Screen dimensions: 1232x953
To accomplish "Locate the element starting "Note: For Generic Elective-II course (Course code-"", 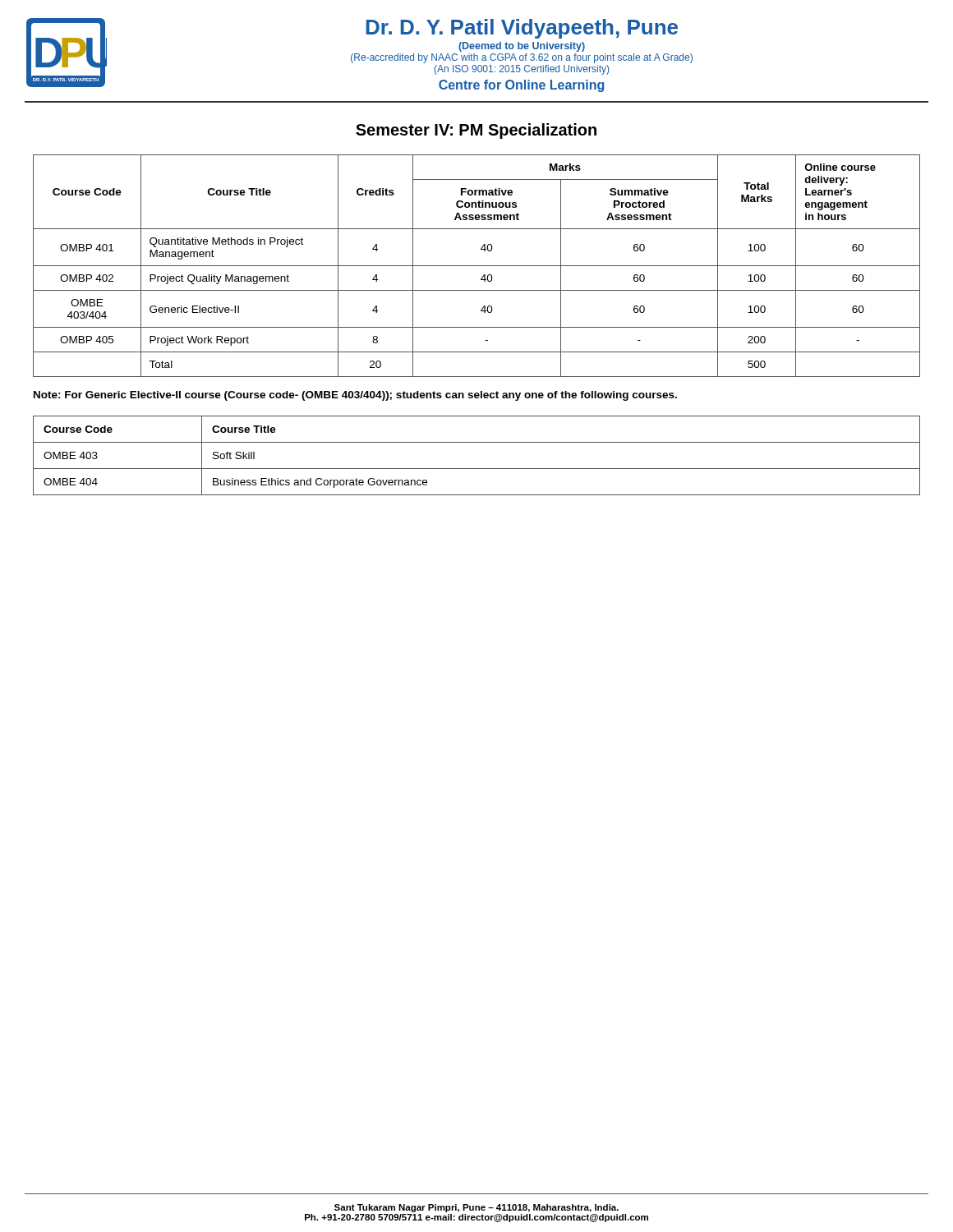I will click(355, 395).
